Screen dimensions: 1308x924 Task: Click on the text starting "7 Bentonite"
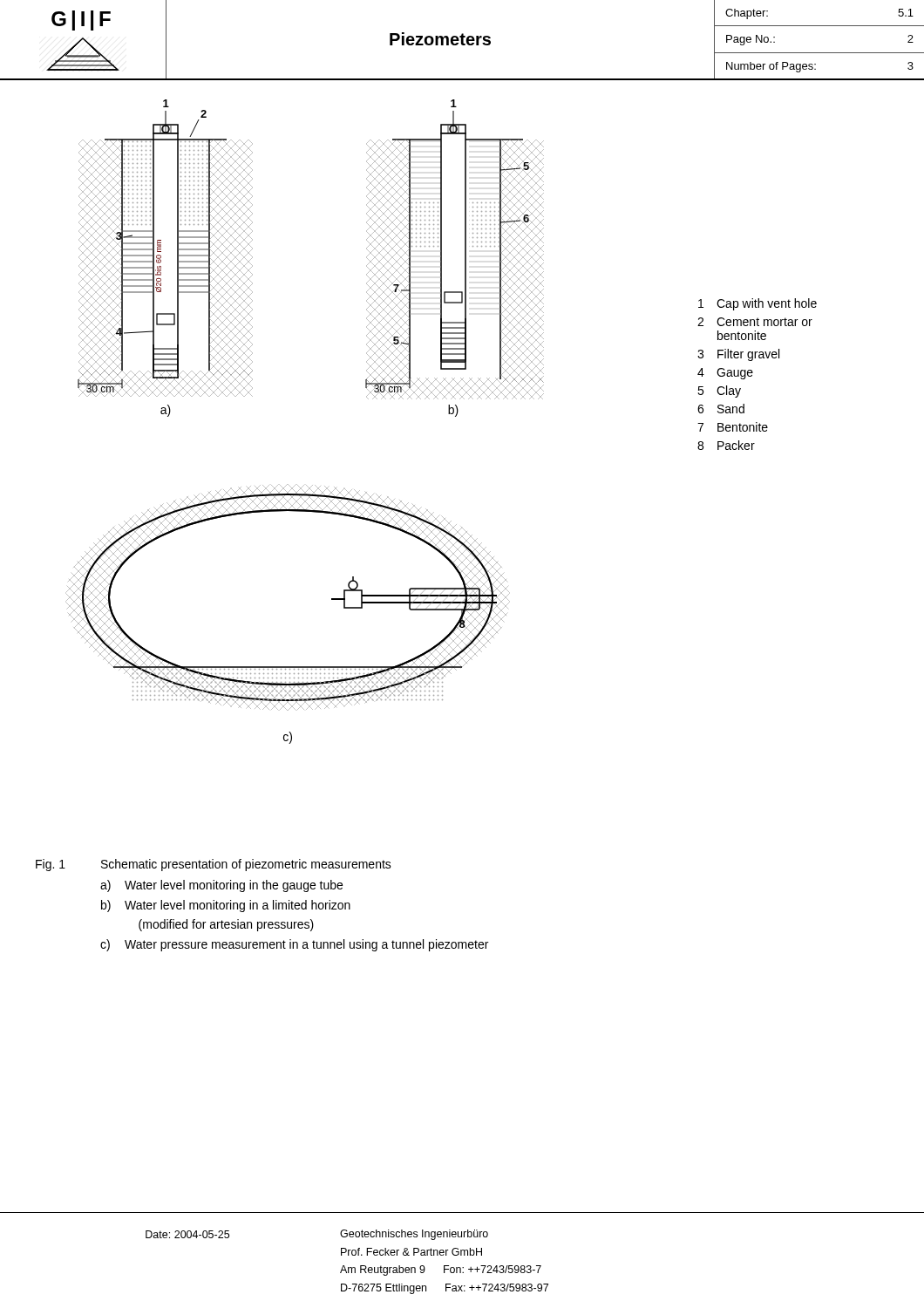(x=733, y=427)
